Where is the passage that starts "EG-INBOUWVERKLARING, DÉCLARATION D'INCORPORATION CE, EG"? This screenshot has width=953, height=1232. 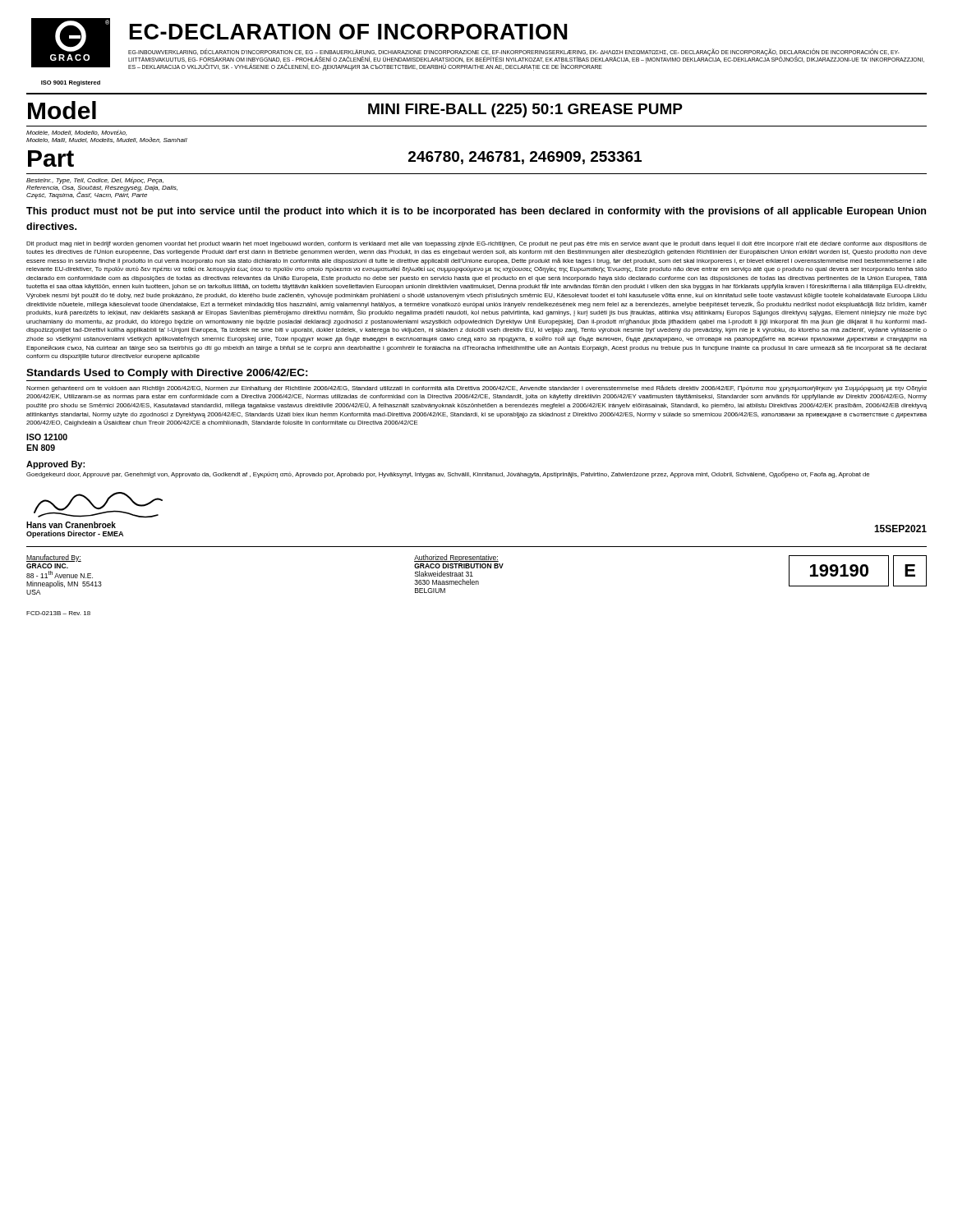(526, 60)
